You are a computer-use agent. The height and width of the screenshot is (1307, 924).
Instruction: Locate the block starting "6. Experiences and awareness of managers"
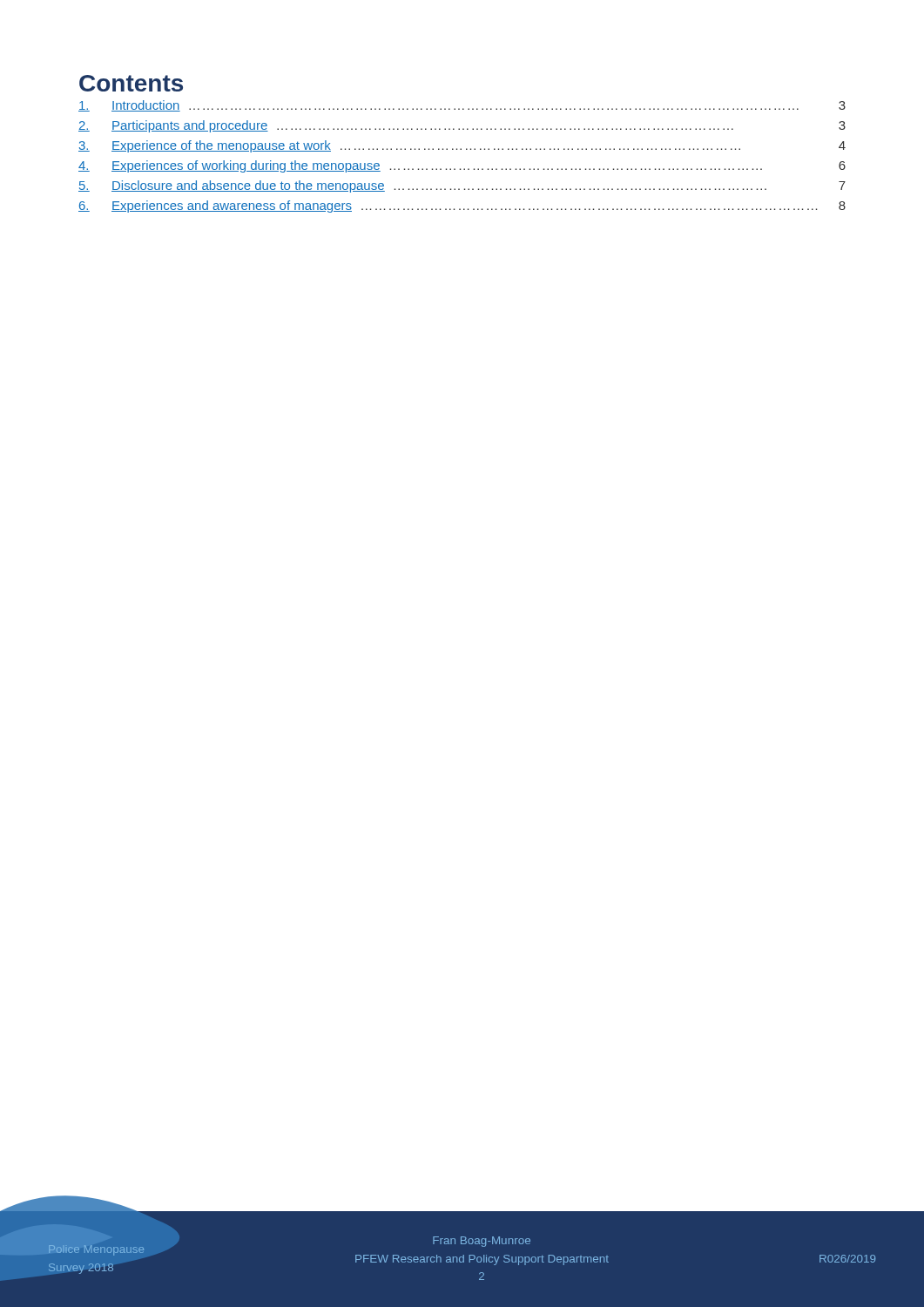462,205
